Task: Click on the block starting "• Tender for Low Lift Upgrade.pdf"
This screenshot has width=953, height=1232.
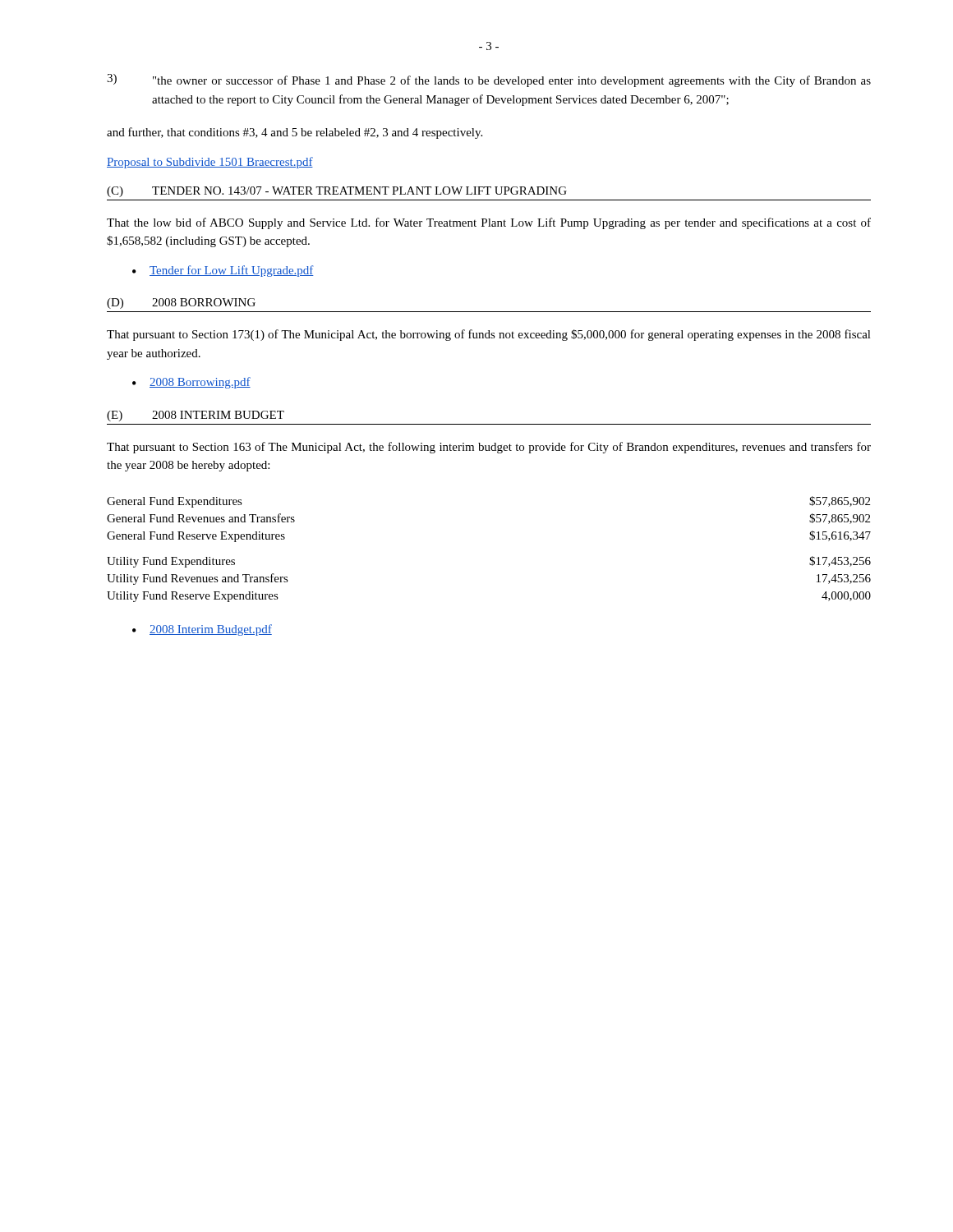Action: point(222,272)
